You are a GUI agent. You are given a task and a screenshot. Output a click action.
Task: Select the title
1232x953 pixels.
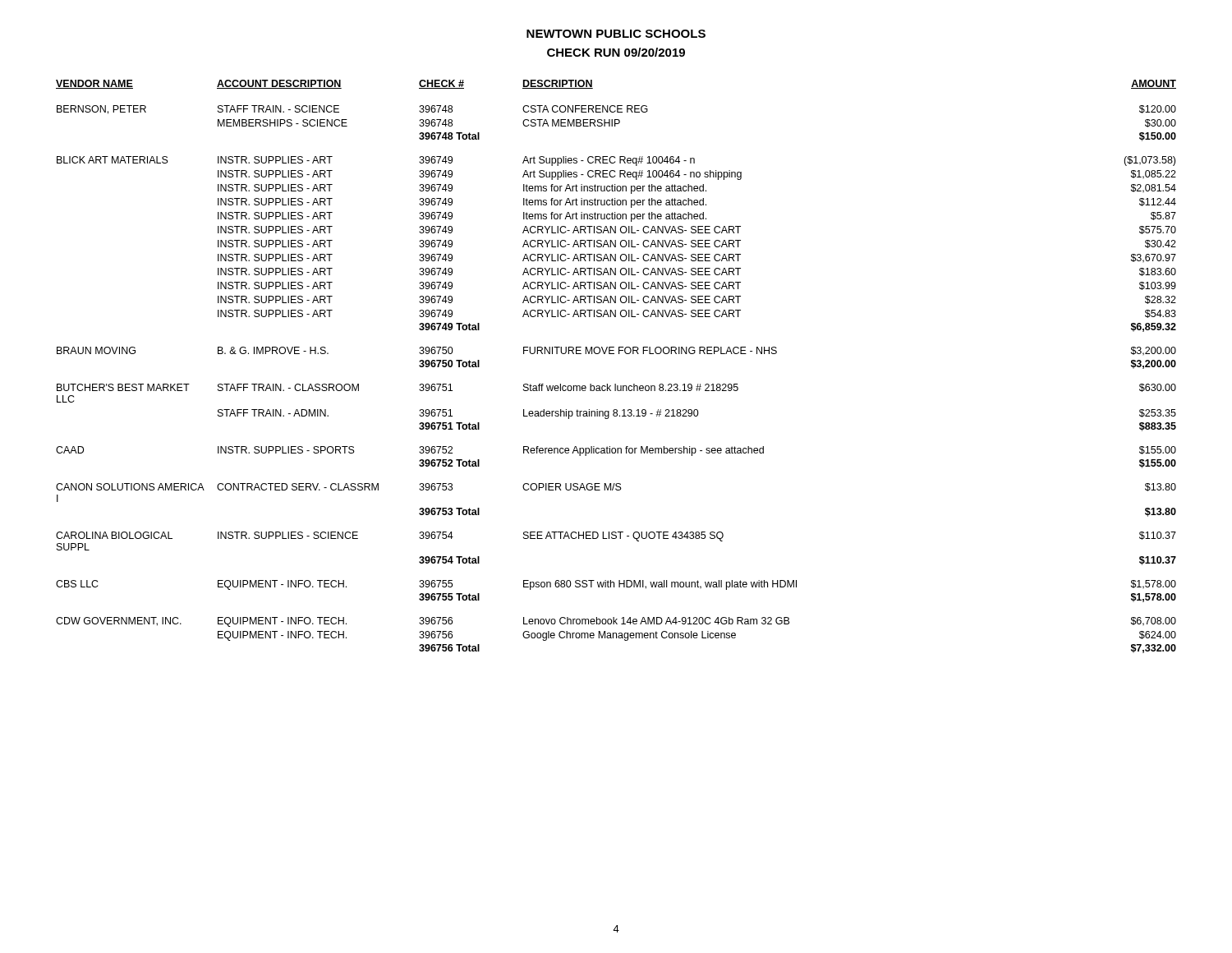(616, 43)
